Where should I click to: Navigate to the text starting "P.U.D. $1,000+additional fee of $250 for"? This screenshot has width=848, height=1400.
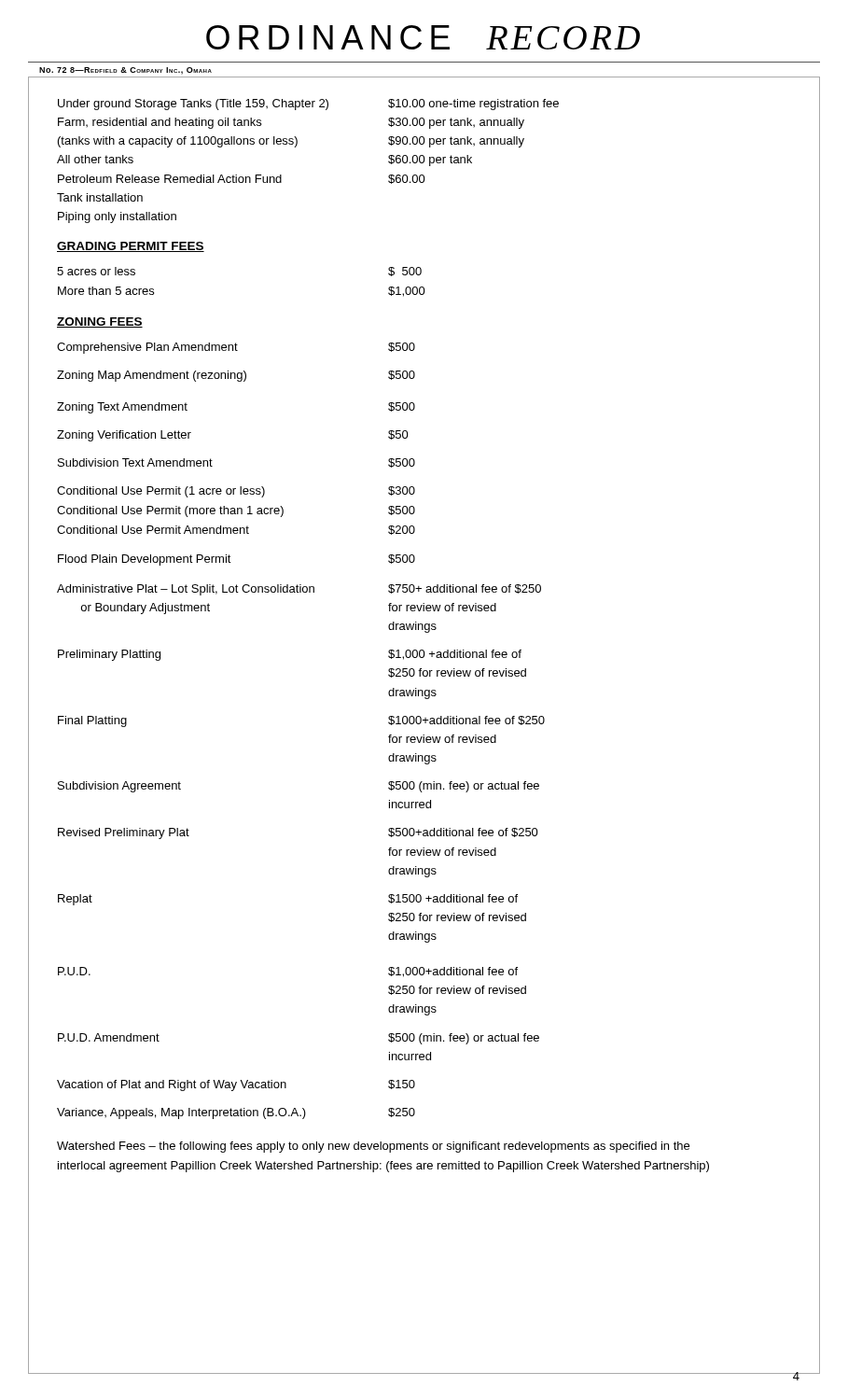tap(390, 991)
